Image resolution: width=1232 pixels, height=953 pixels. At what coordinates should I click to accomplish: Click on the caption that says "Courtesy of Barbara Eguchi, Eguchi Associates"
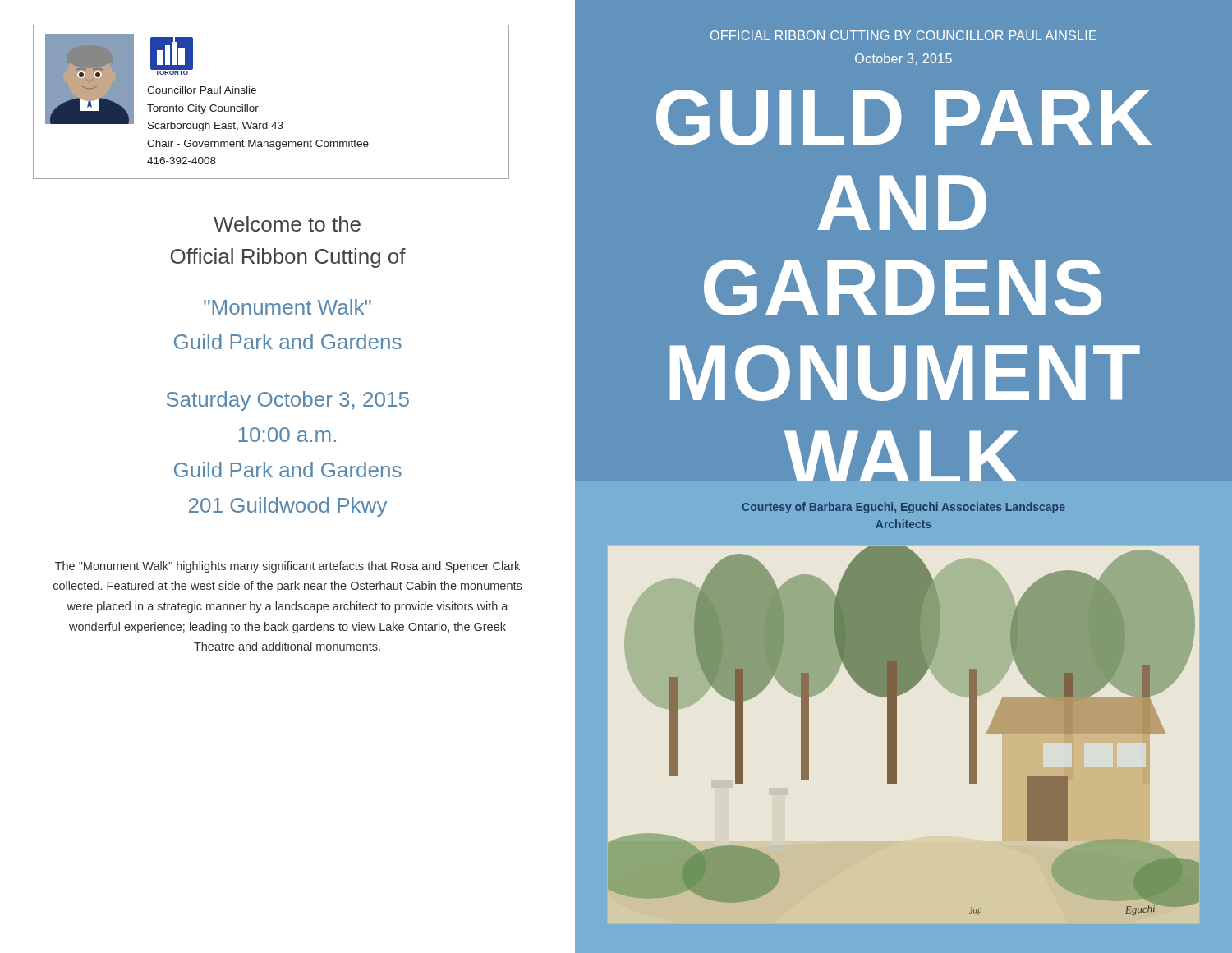[x=903, y=516]
